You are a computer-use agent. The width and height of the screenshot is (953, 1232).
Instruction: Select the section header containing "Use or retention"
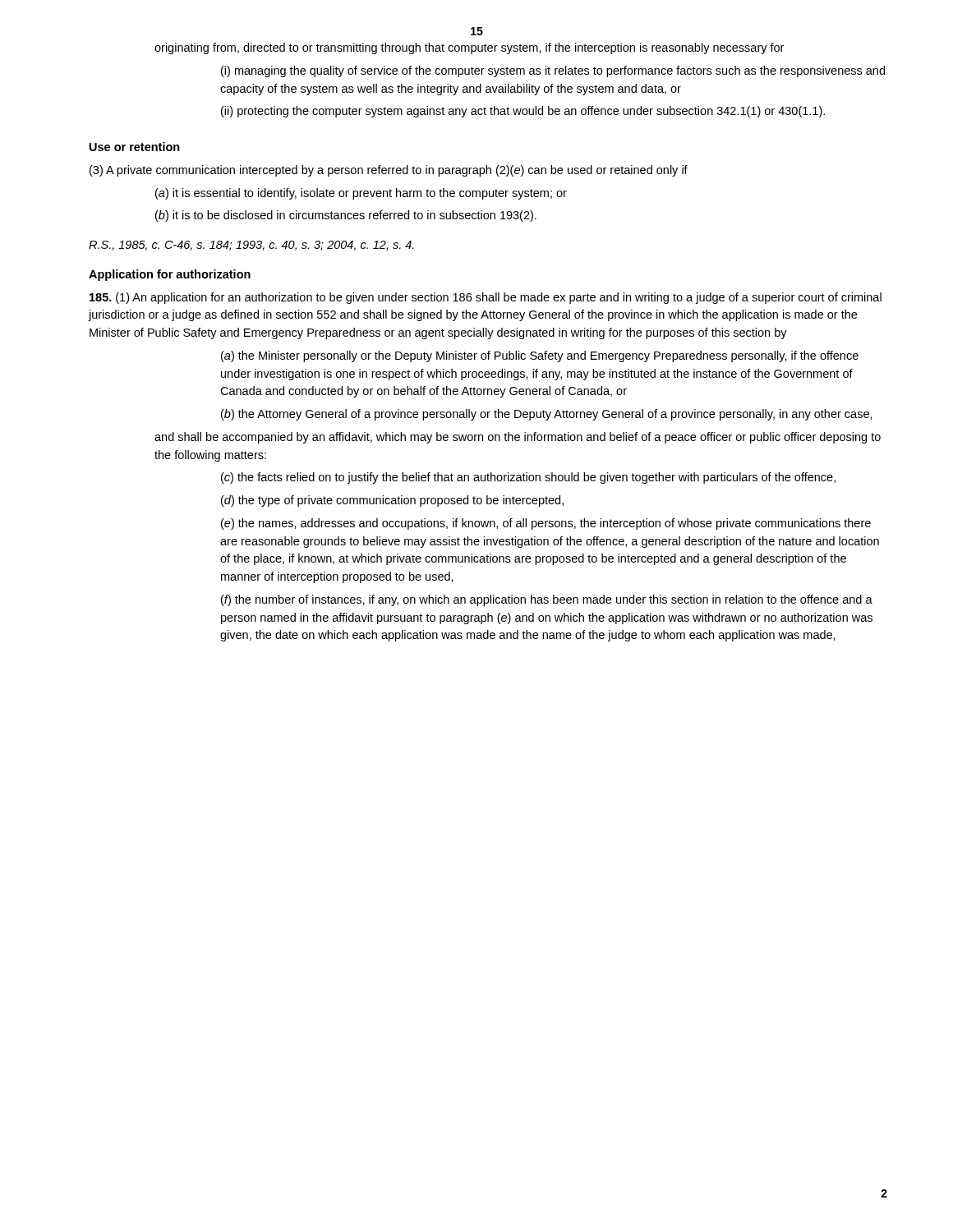pos(134,147)
